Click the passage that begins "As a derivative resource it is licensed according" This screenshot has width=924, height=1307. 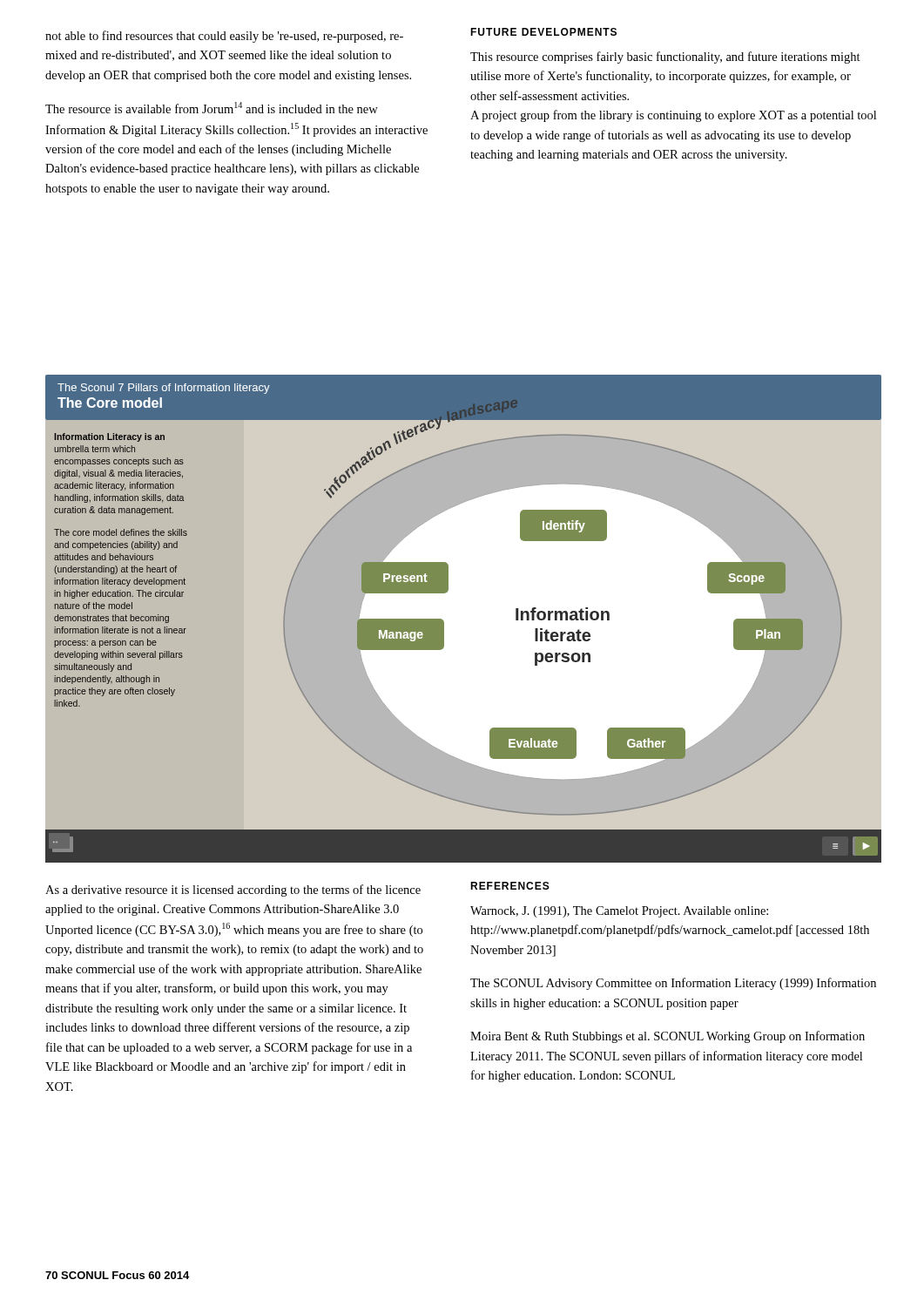coord(234,988)
